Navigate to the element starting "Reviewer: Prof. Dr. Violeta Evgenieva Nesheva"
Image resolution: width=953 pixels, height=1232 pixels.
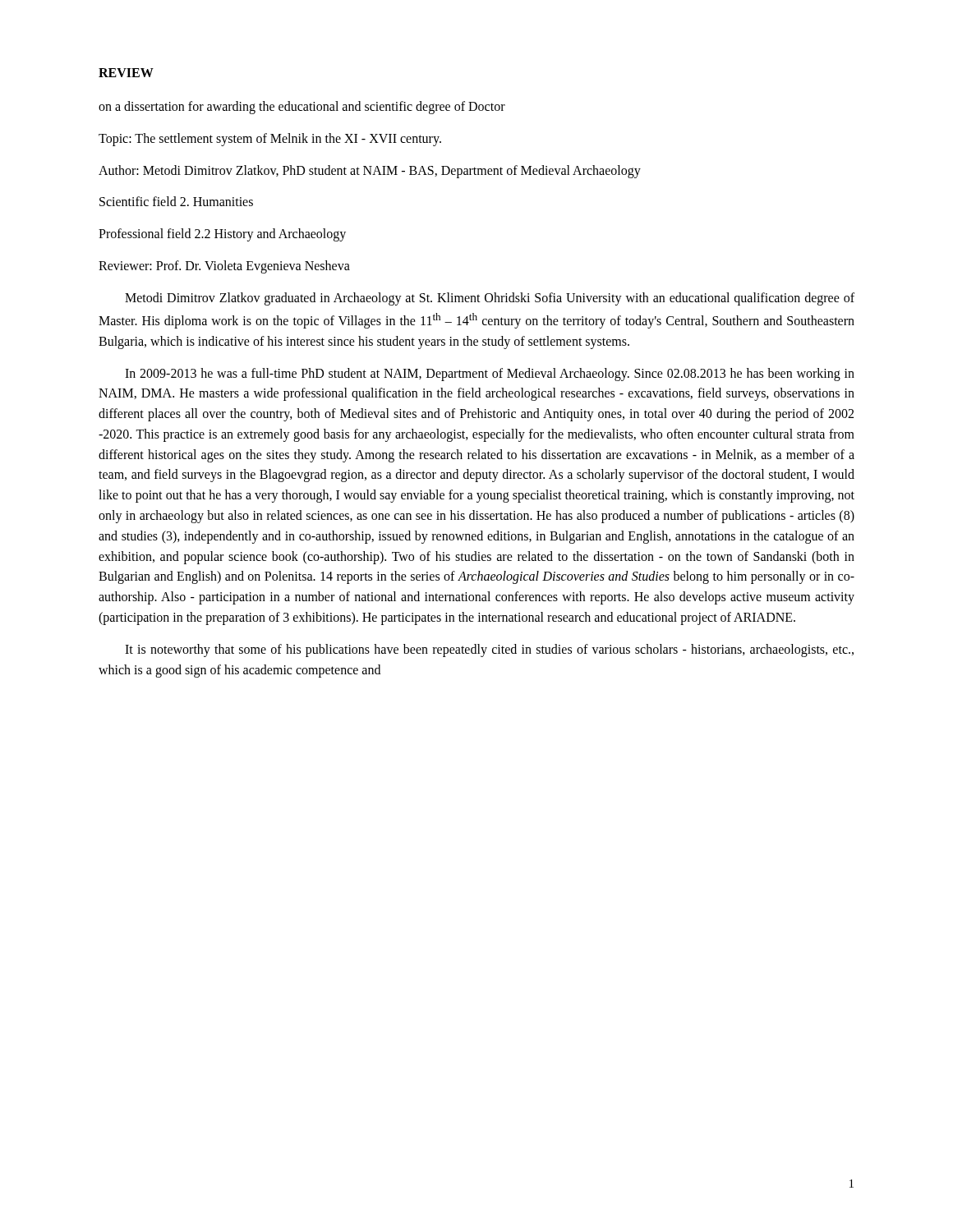tap(224, 266)
